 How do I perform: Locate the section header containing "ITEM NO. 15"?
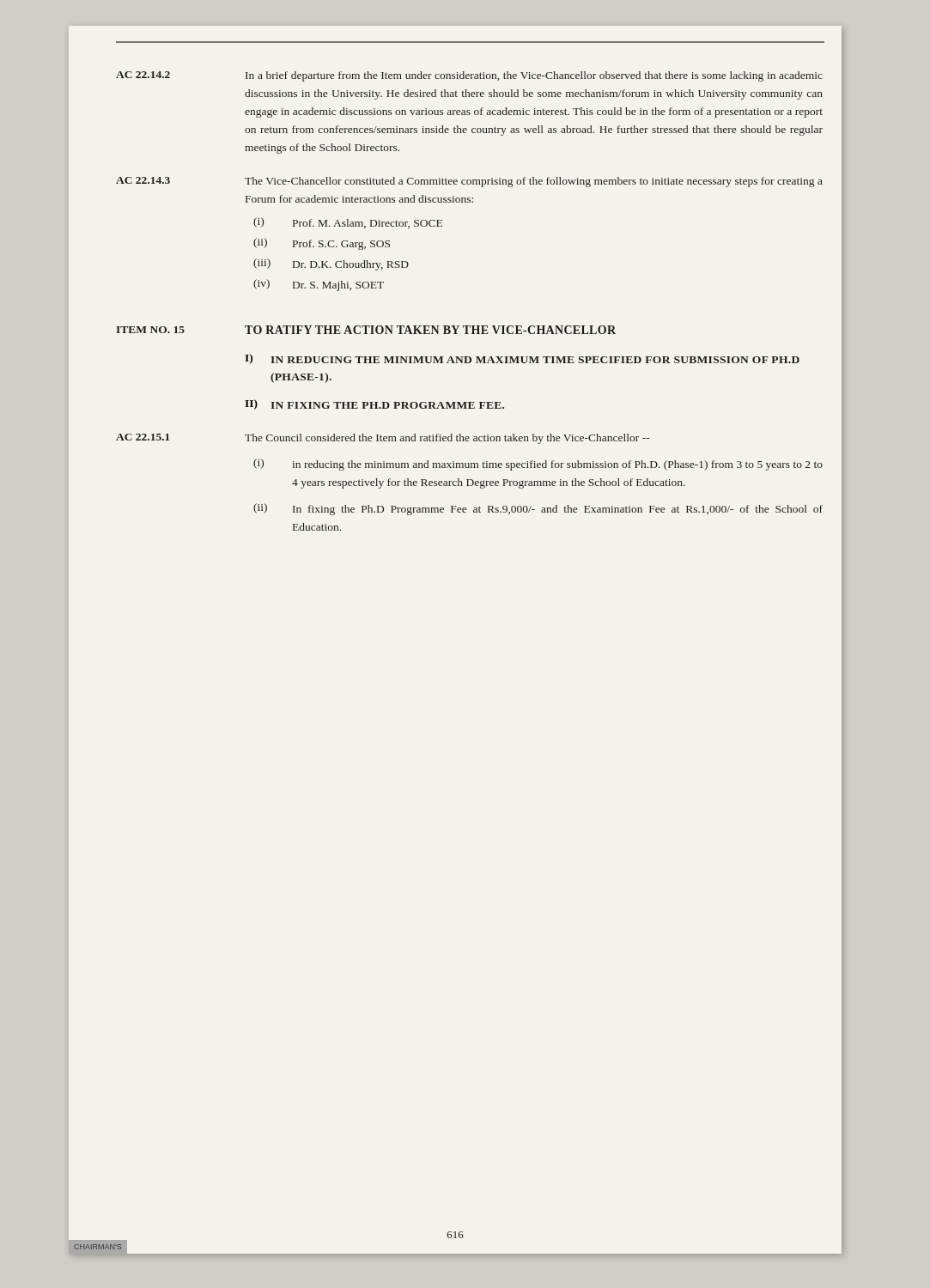[x=150, y=329]
